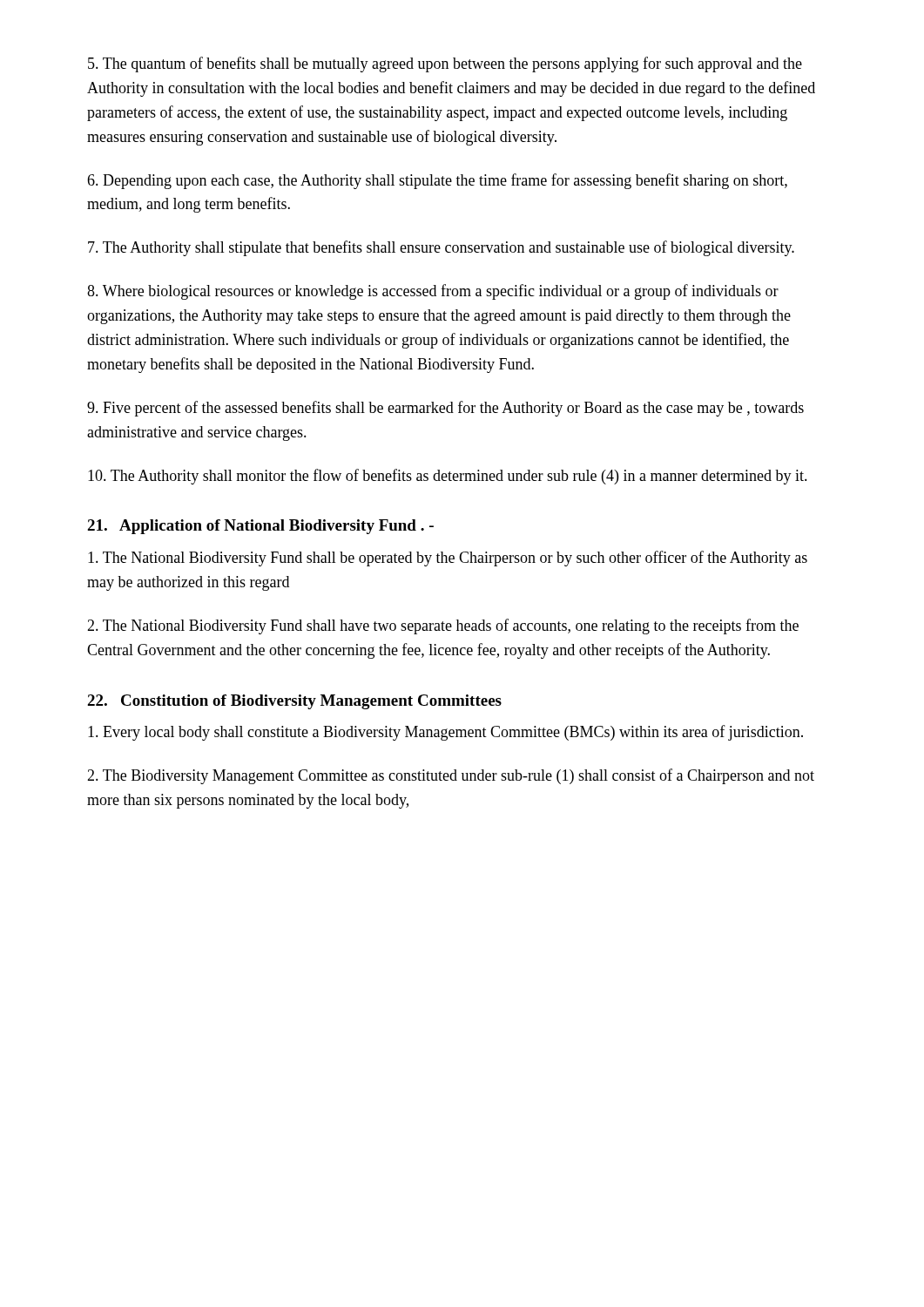The height and width of the screenshot is (1307, 924).
Task: Click on the region starting "The quantum of benefits shall be mutually"
Action: 451,100
